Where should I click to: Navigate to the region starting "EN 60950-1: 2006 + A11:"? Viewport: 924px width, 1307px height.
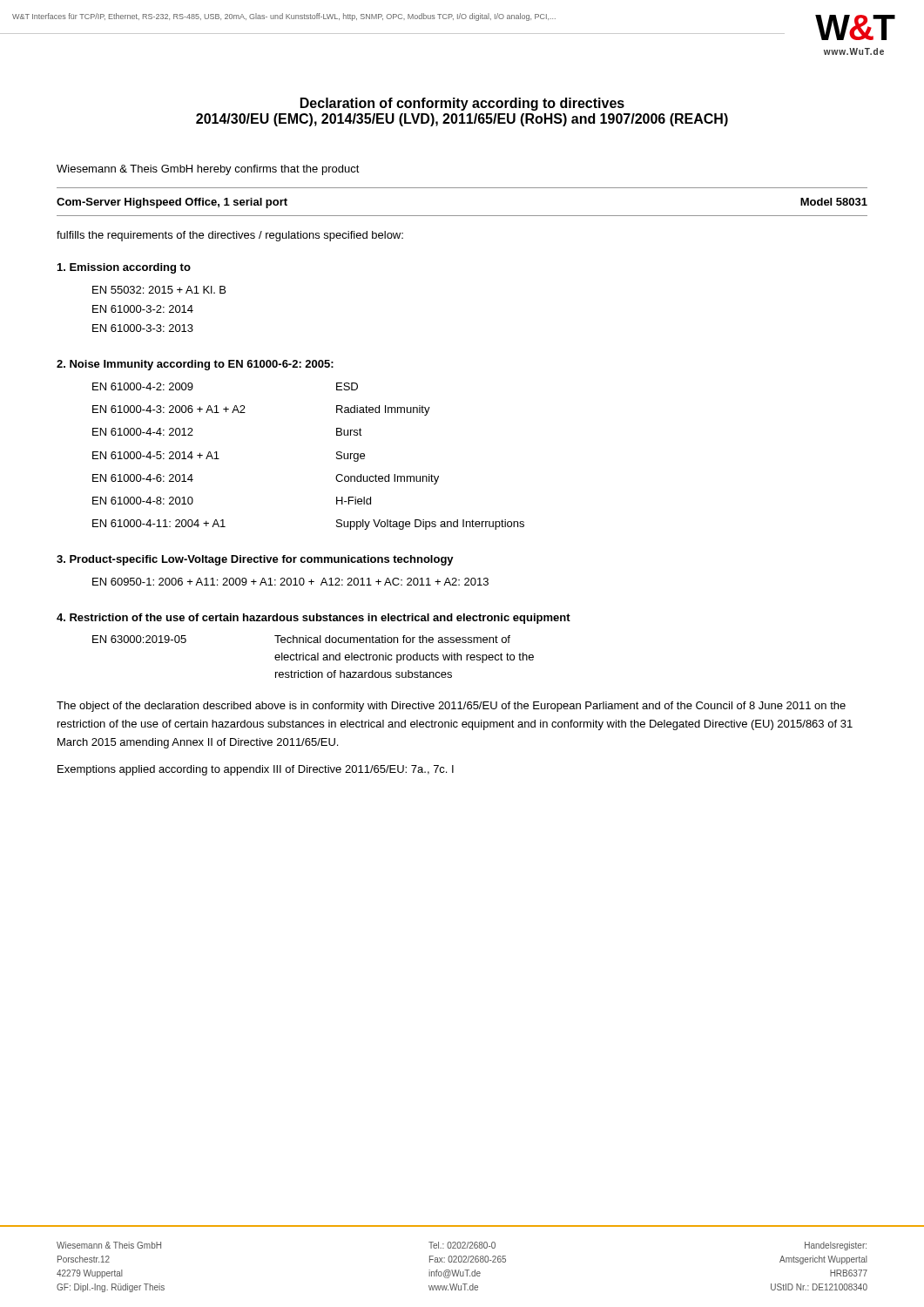[290, 582]
